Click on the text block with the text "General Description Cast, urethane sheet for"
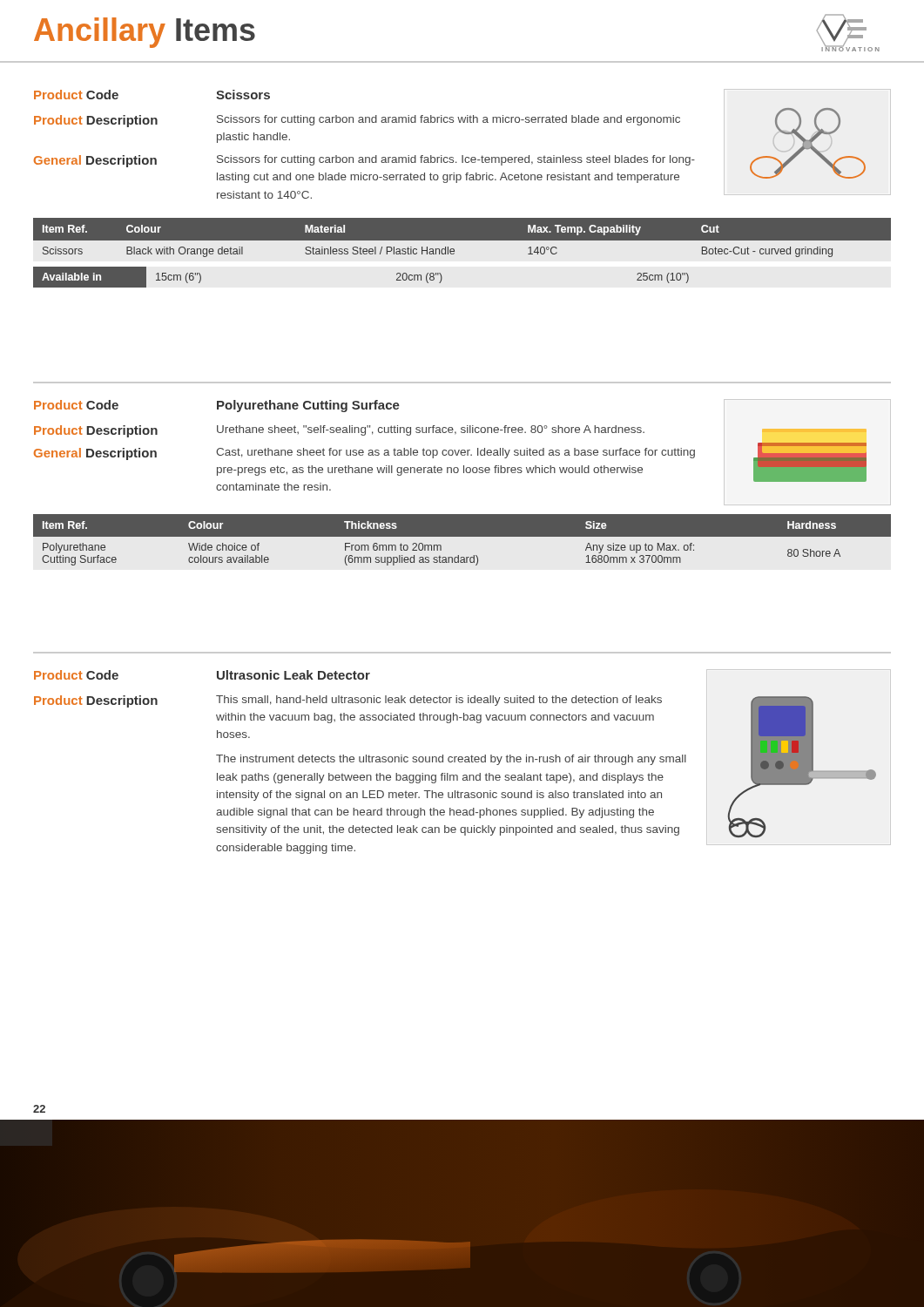The width and height of the screenshot is (924, 1307). click(x=371, y=470)
